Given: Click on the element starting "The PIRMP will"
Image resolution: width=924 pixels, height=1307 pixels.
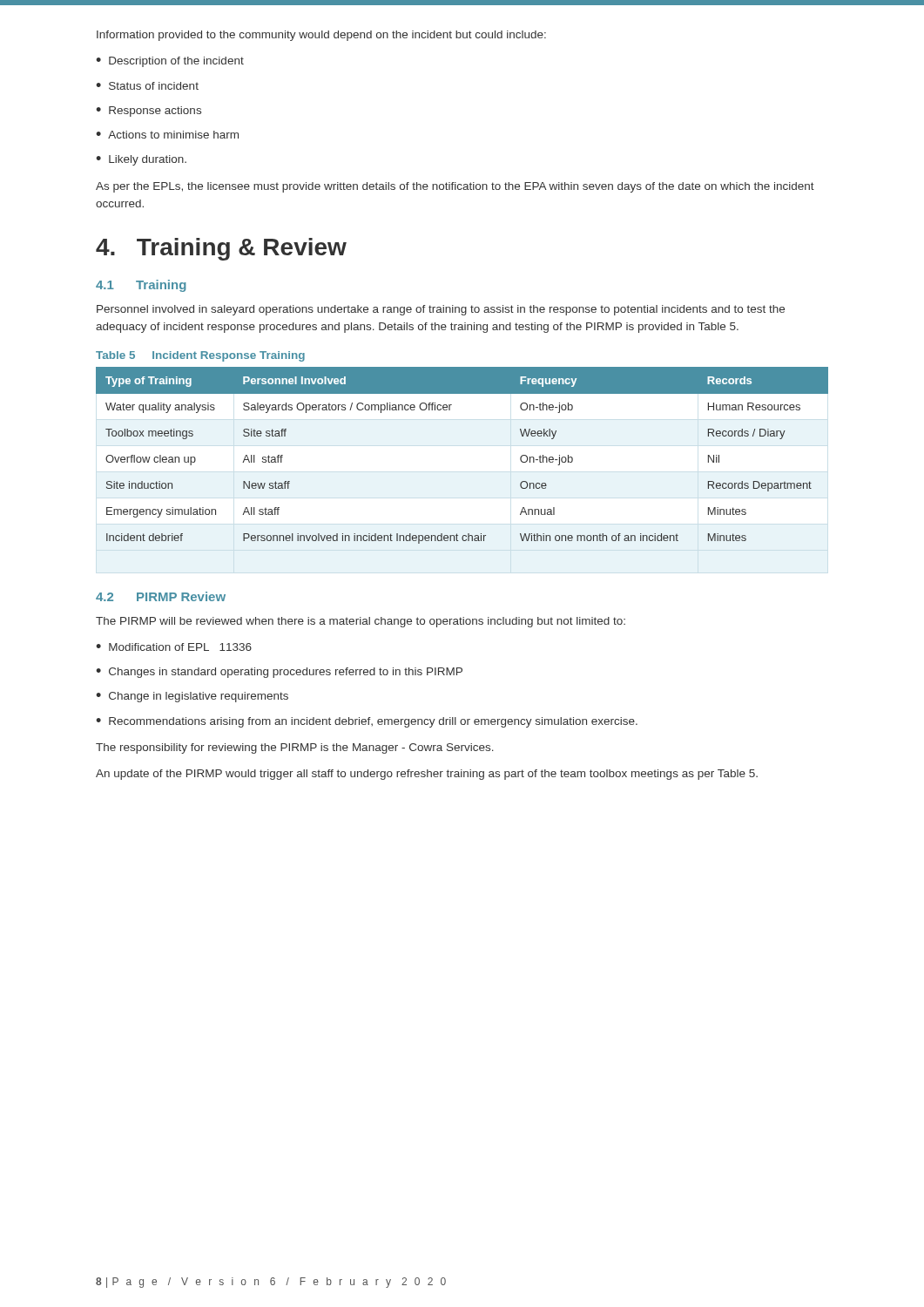Looking at the screenshot, I should pos(462,621).
